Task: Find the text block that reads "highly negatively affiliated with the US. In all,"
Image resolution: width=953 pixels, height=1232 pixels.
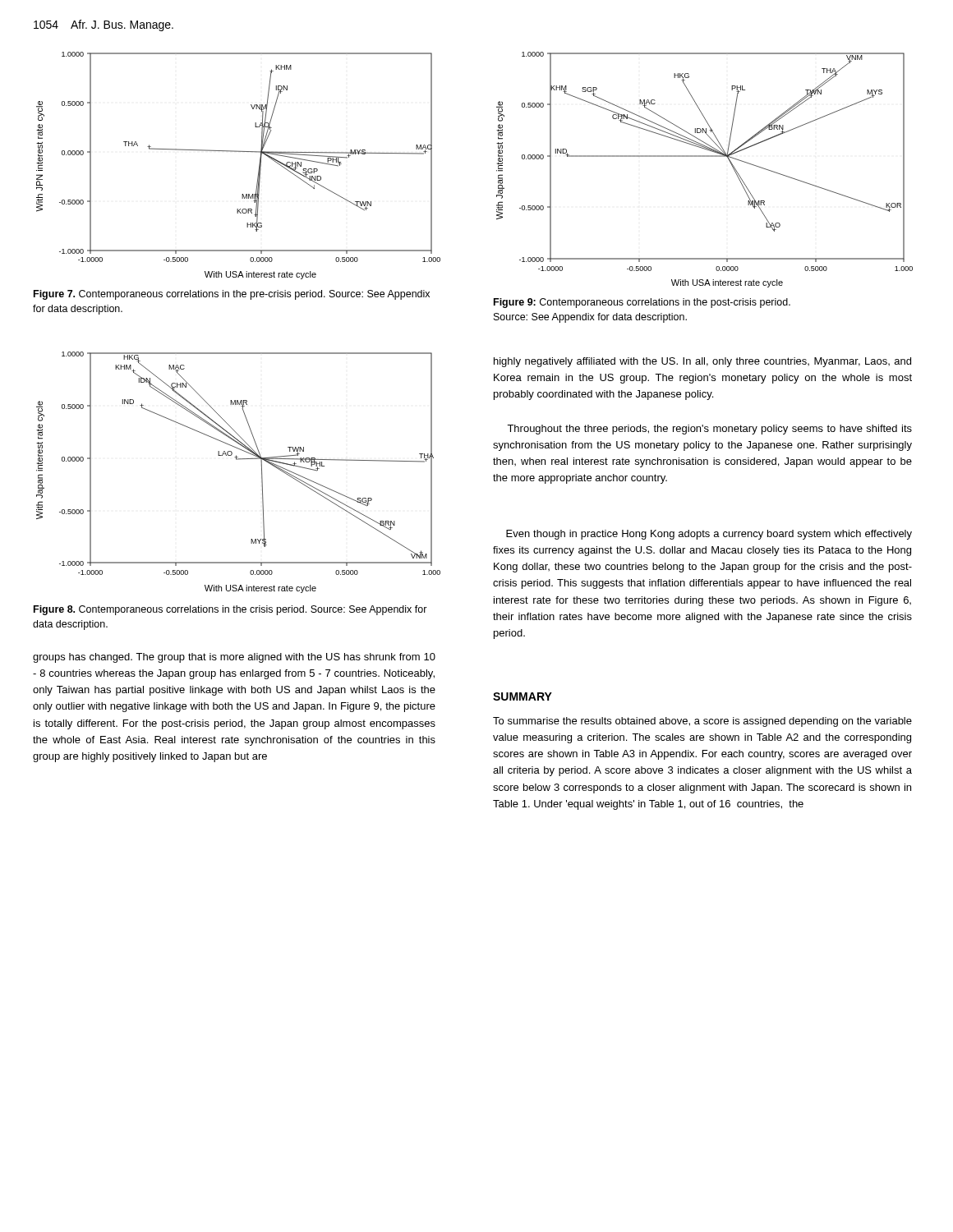Action: pos(702,378)
